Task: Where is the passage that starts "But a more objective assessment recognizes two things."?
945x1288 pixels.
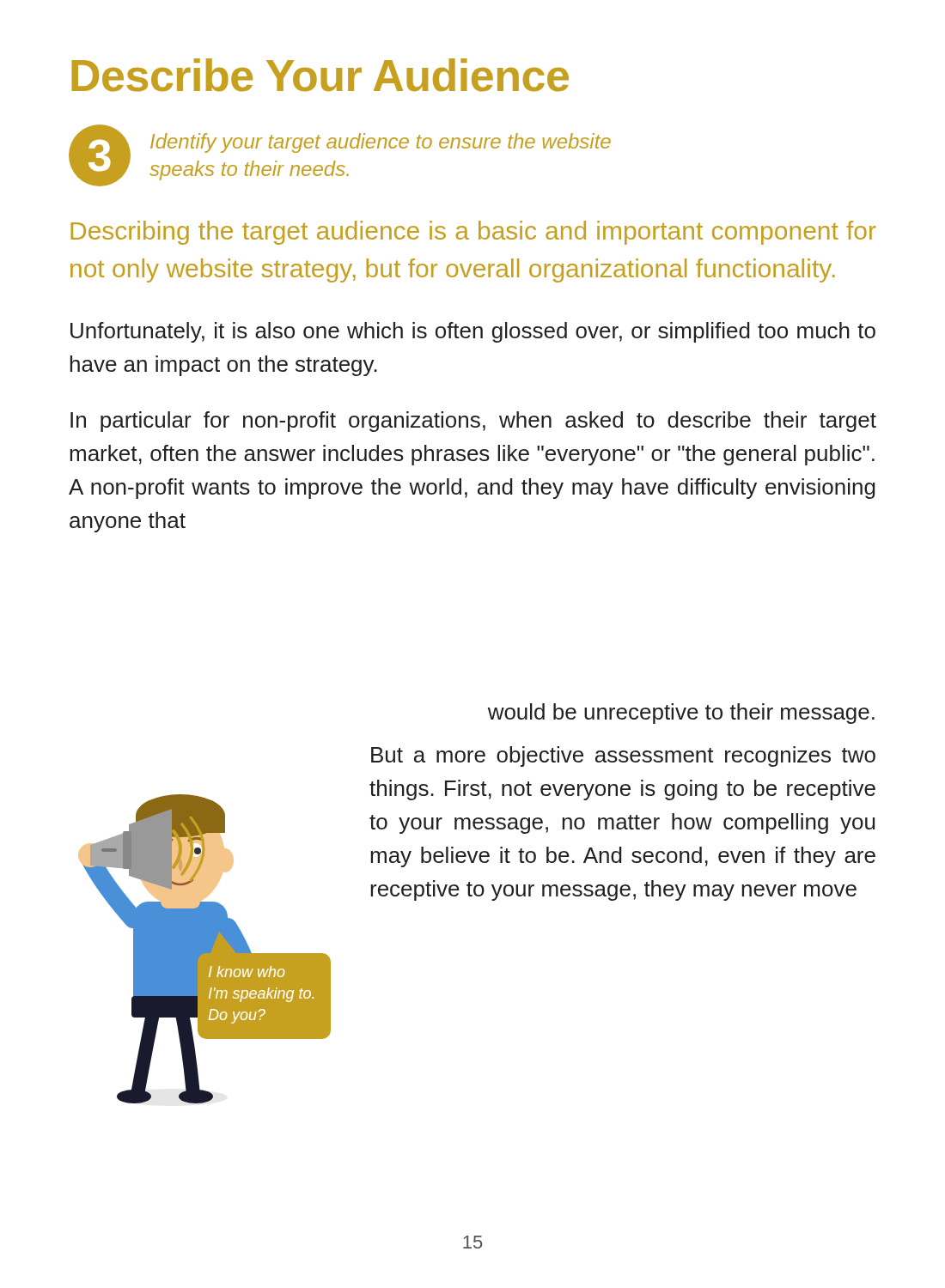Action: click(x=623, y=822)
